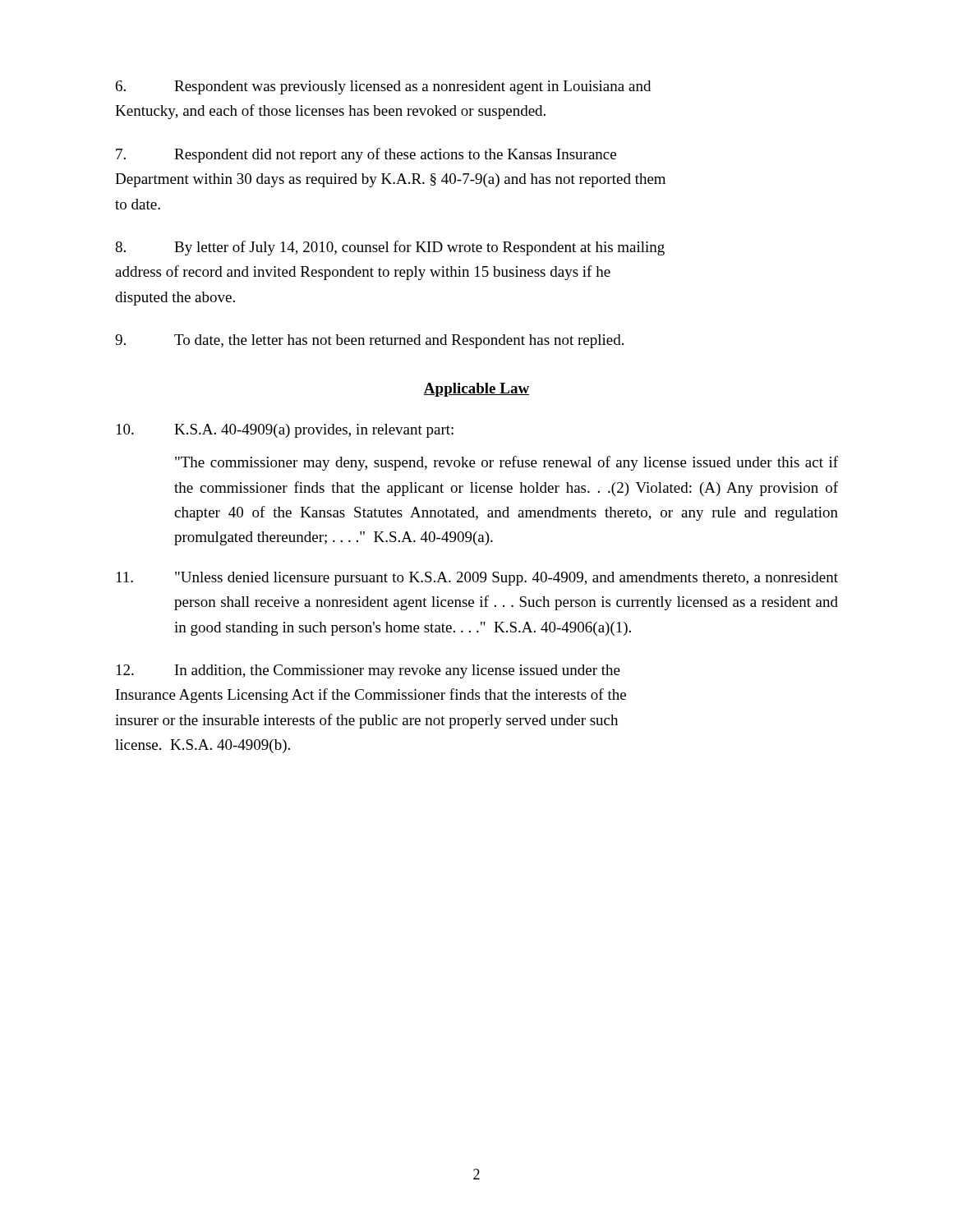
Task: Click the passage that begins "6. Respondent was previously licensed as"
Action: tap(476, 99)
